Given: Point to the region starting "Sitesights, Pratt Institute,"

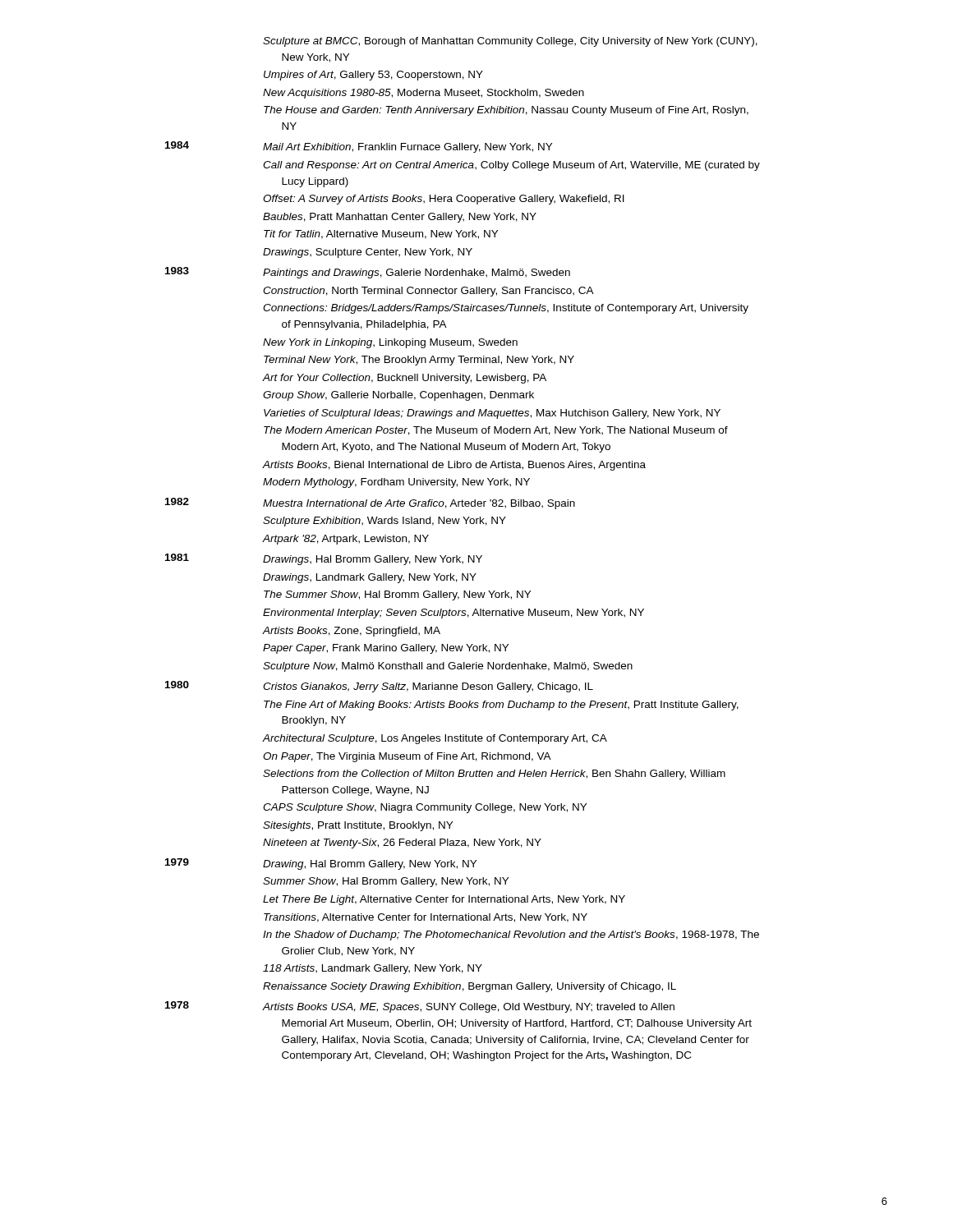Looking at the screenshot, I should click(358, 825).
